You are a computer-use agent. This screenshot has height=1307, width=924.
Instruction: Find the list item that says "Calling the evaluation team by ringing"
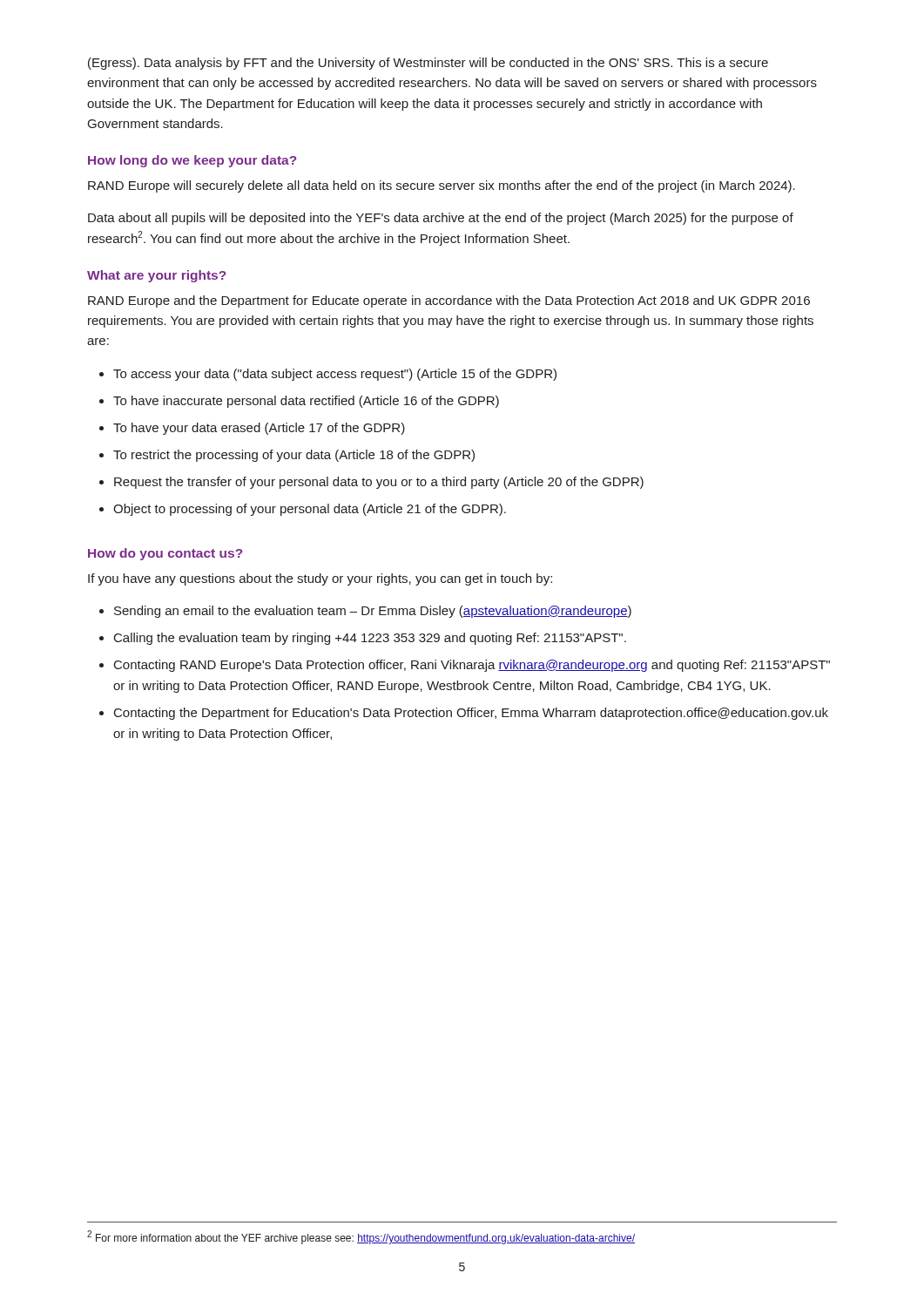click(370, 637)
